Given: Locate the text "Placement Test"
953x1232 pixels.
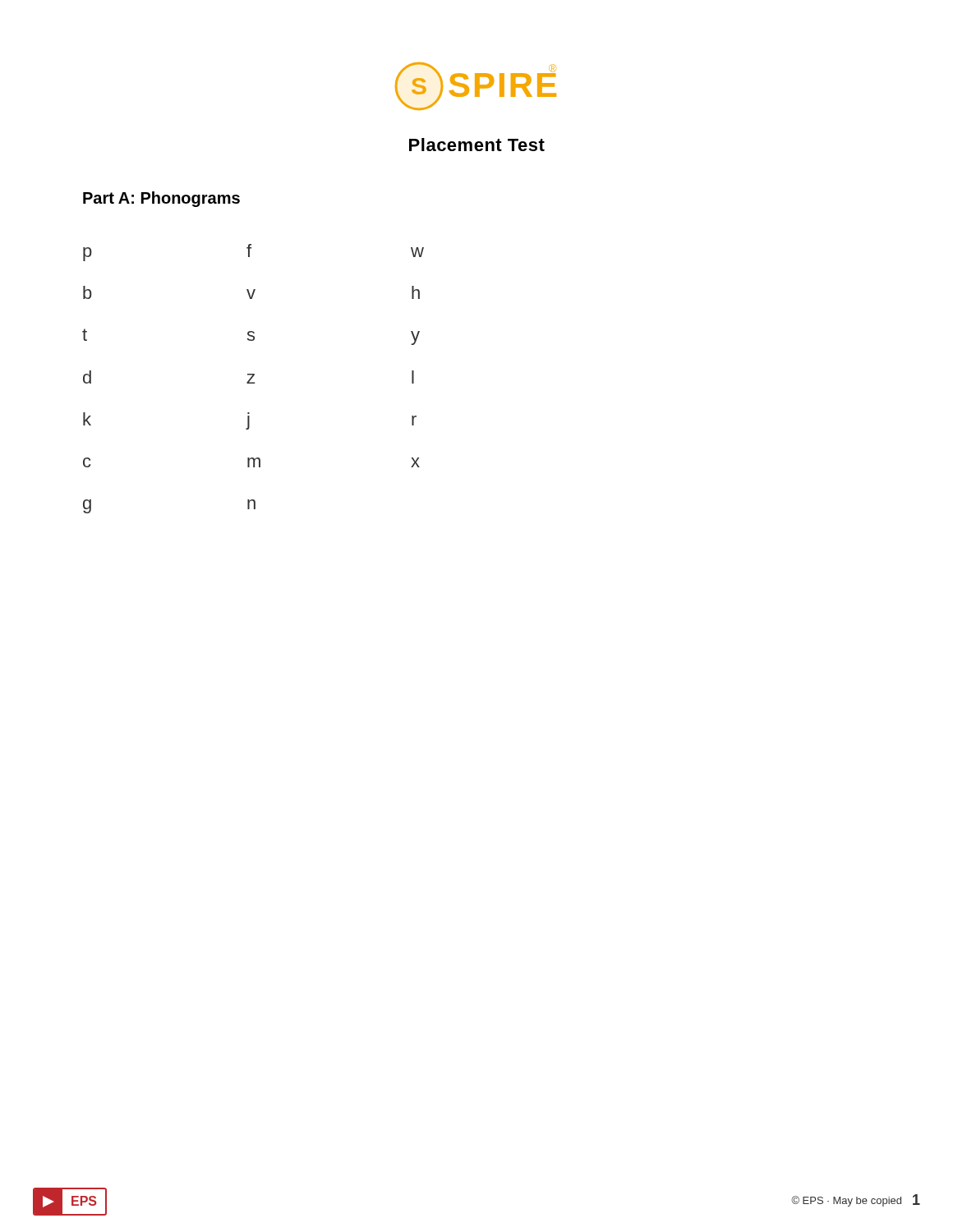Looking at the screenshot, I should tap(476, 145).
